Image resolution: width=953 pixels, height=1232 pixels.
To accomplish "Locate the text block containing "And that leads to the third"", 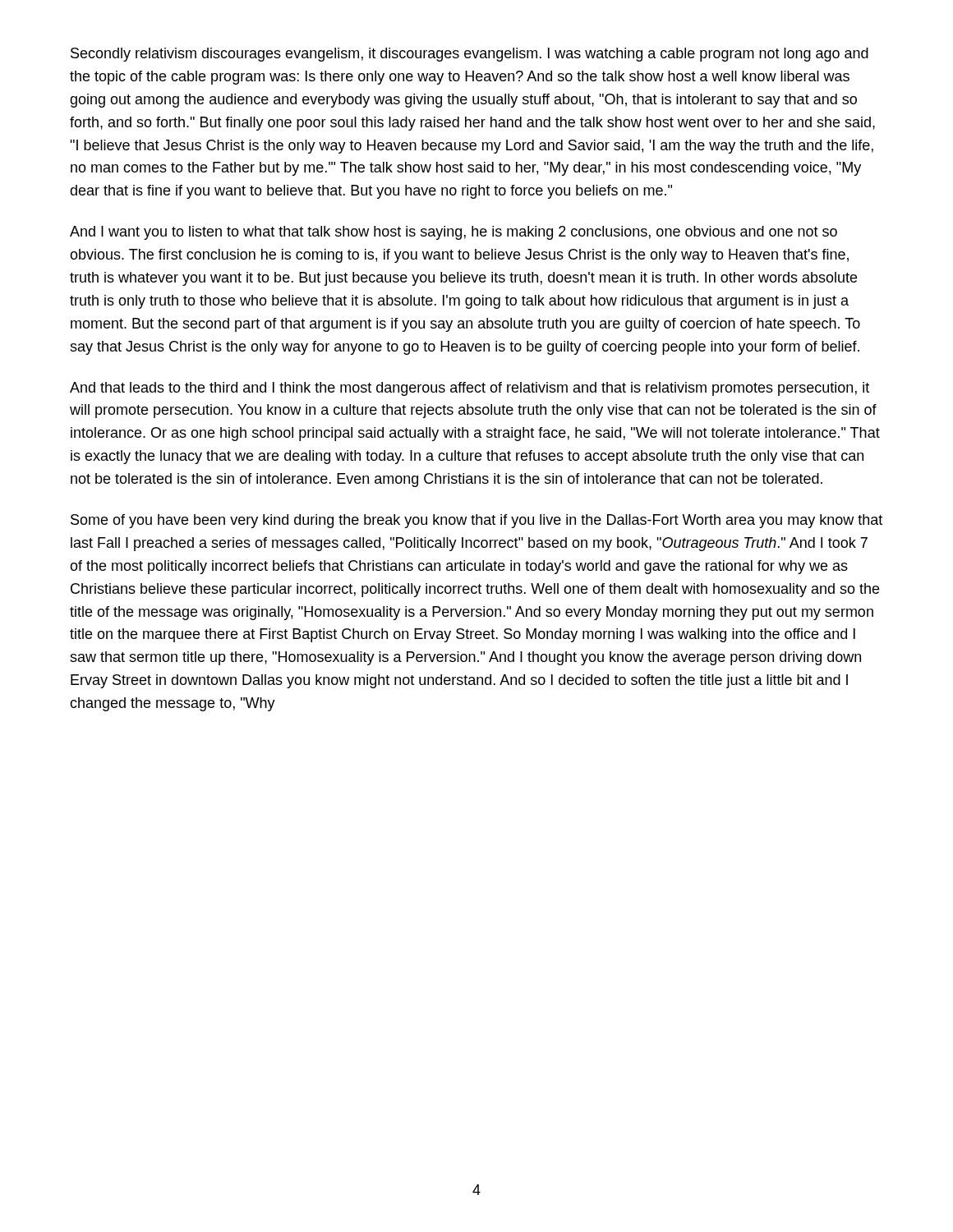I will click(475, 433).
